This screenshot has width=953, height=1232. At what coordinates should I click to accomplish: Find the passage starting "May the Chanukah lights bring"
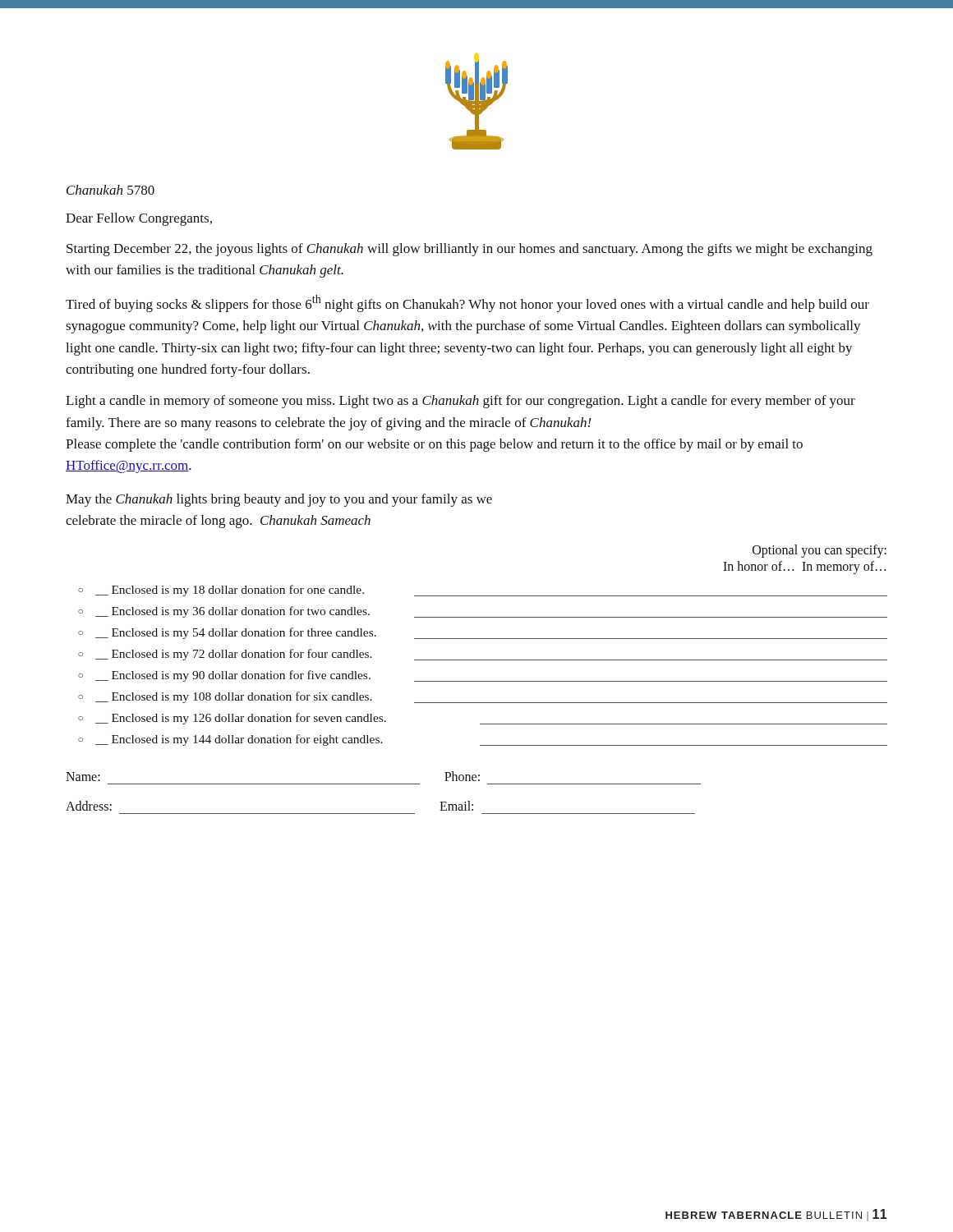279,510
